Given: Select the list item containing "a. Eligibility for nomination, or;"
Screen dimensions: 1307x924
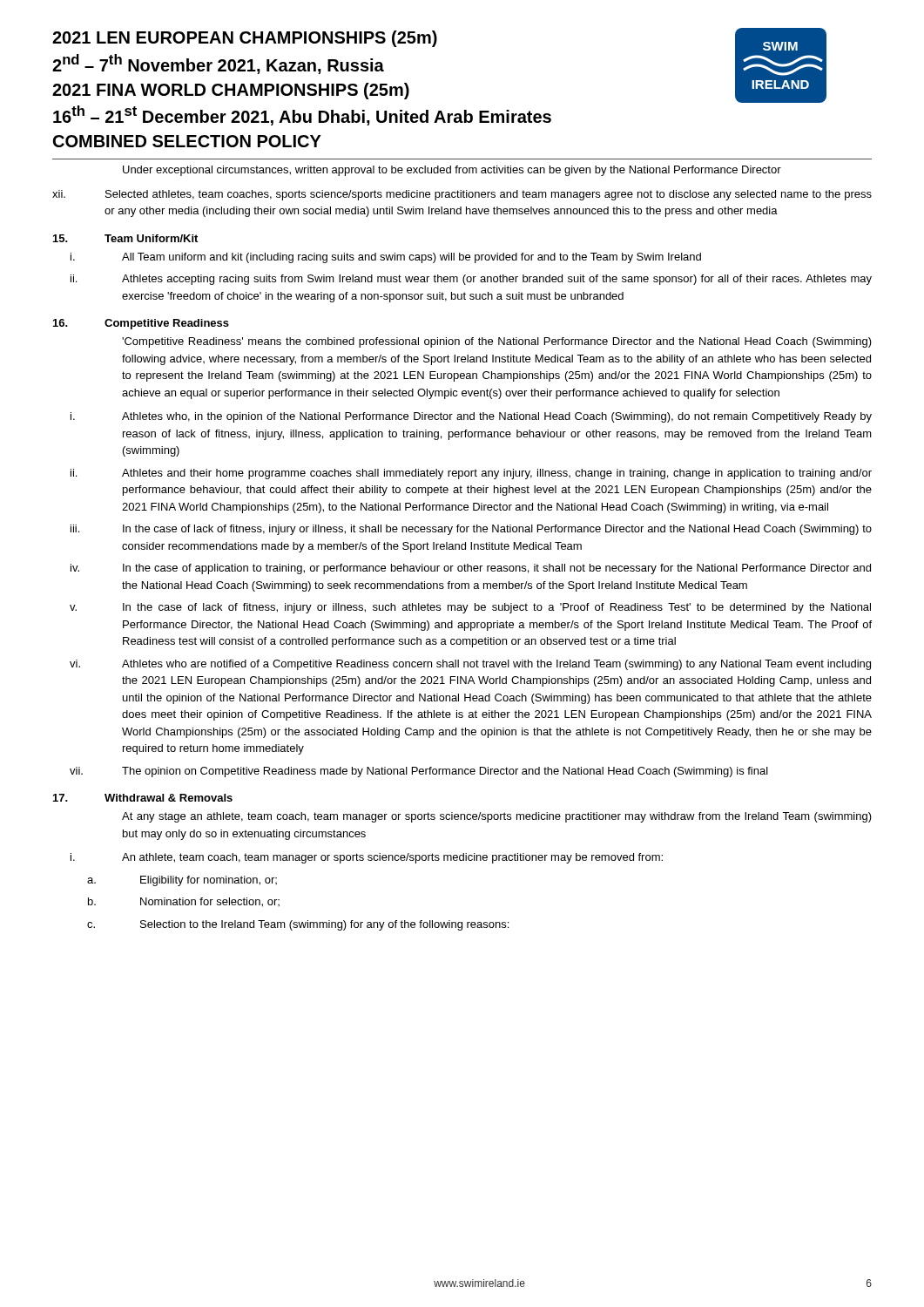Looking at the screenshot, I should (x=182, y=881).
